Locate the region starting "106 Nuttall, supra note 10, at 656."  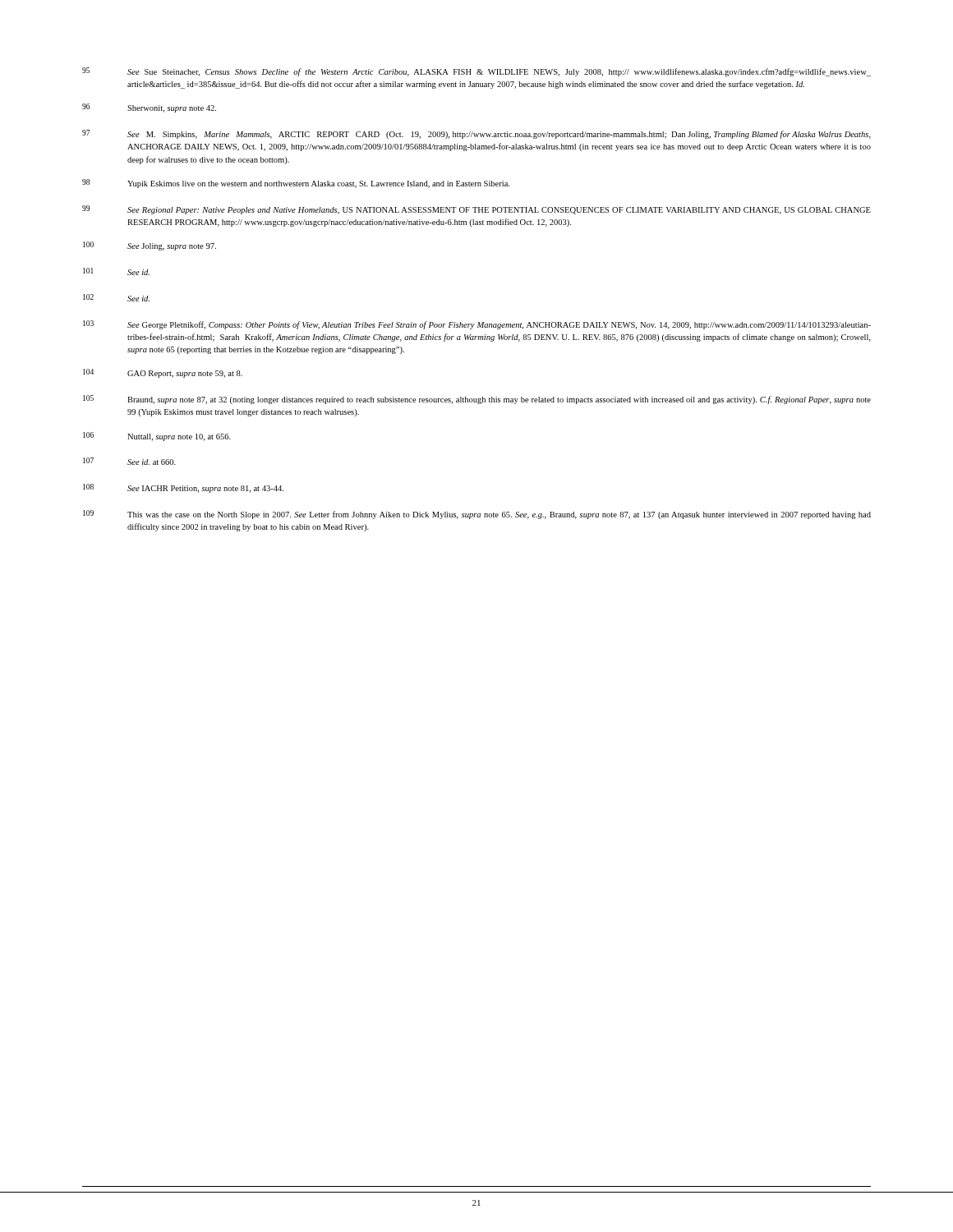(157, 437)
